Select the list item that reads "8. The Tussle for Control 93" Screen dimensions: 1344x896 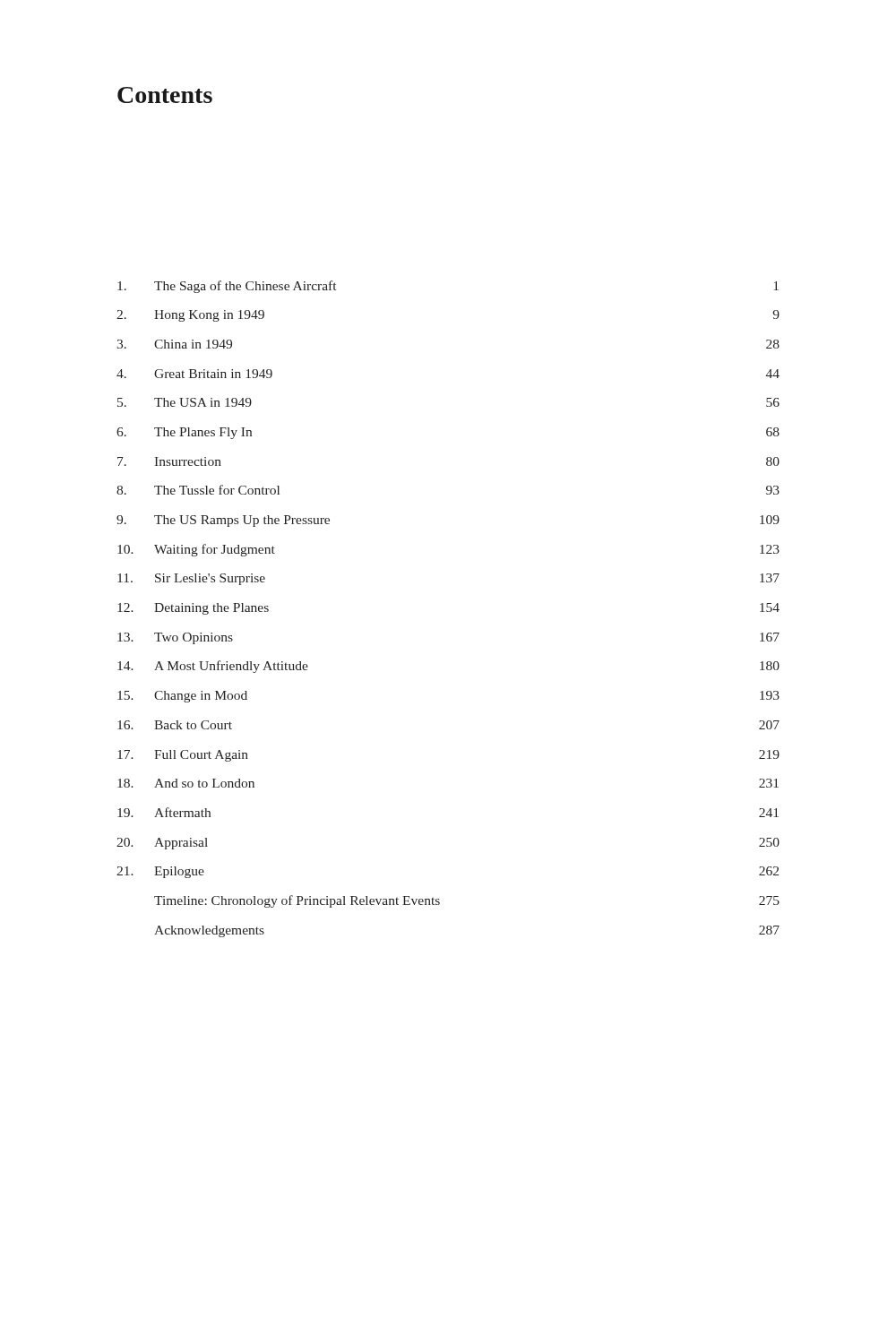211,489
